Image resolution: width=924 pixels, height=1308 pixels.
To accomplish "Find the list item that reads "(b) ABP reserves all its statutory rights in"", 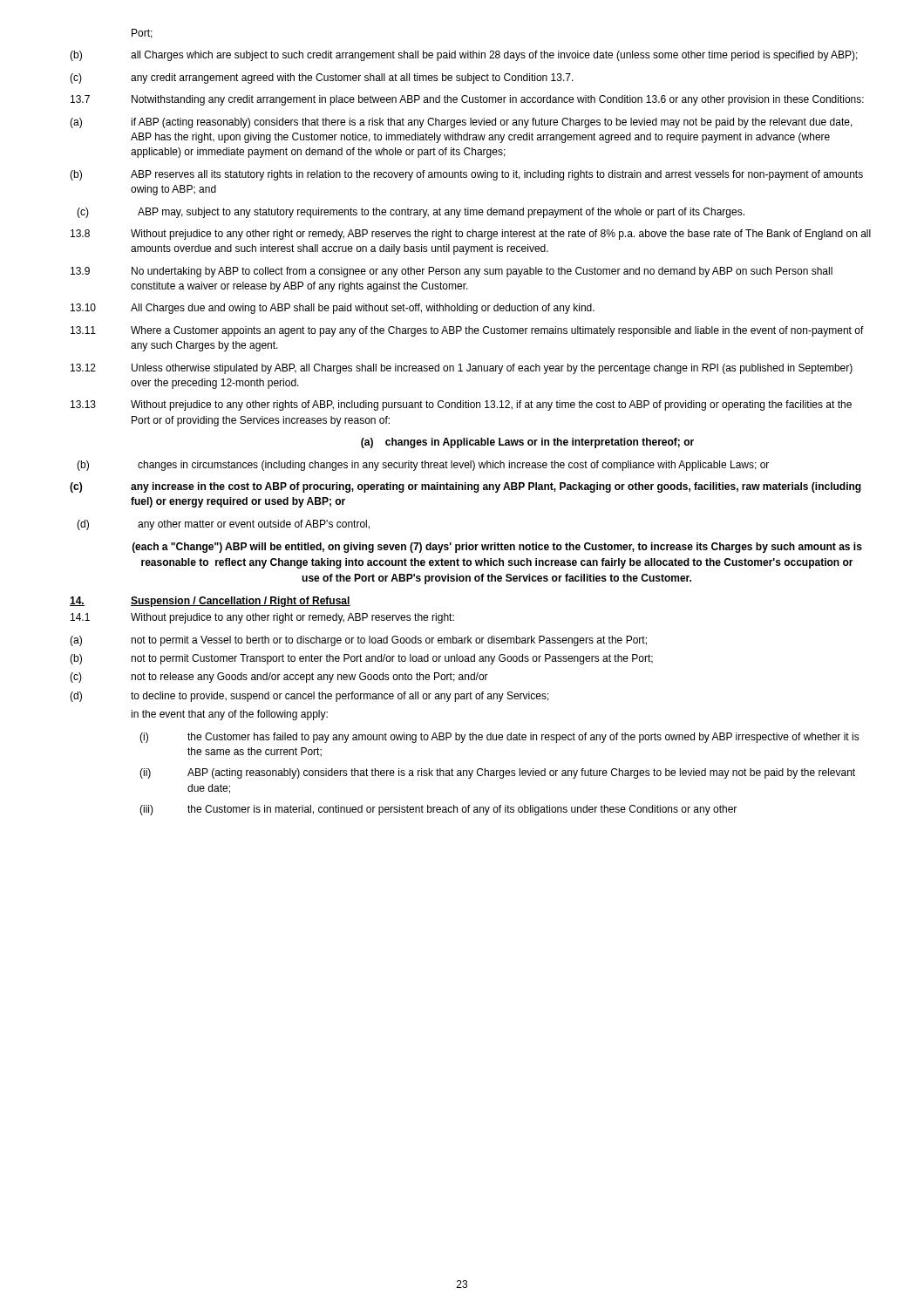I will tap(471, 182).
